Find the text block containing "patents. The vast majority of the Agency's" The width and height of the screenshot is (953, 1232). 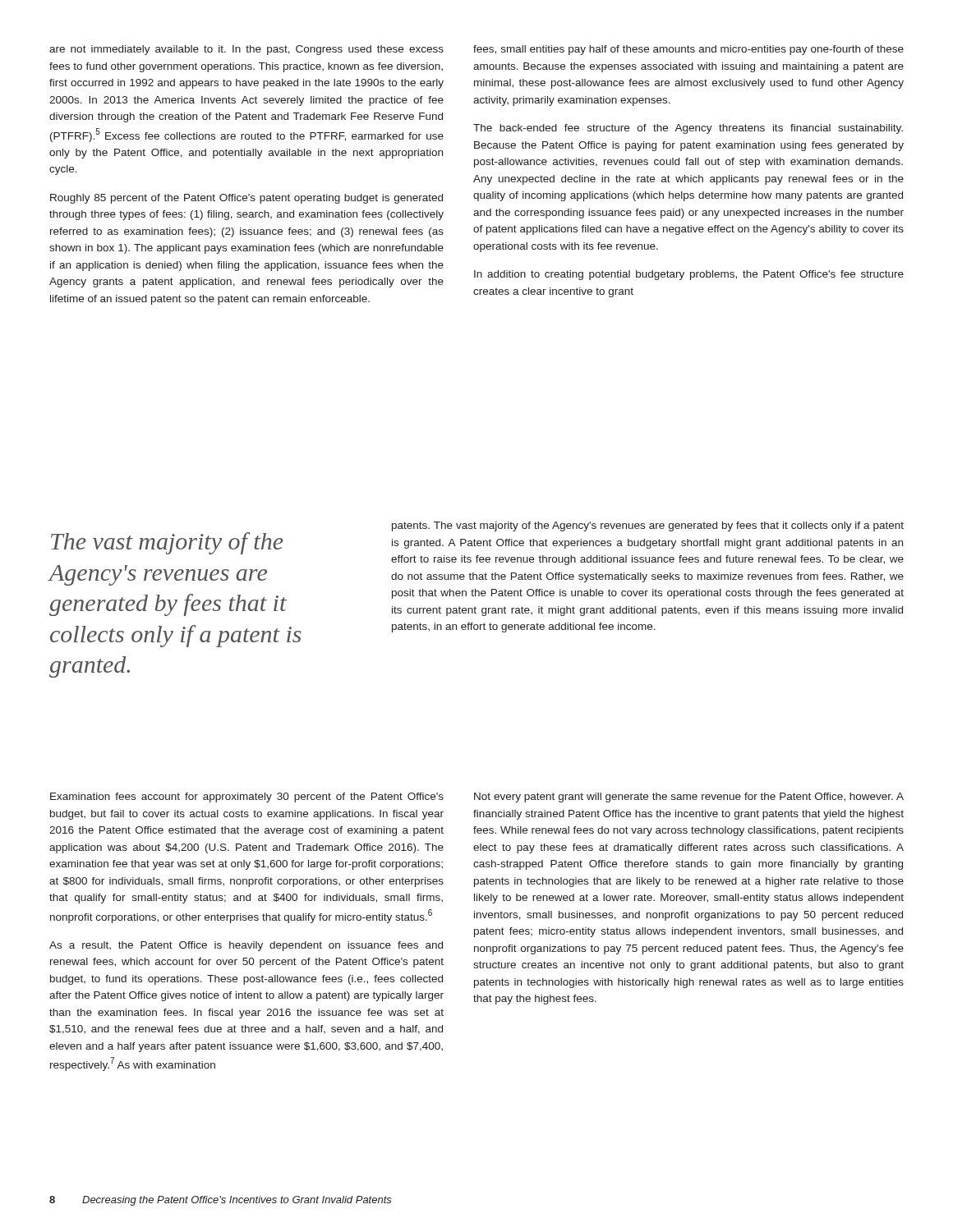(x=647, y=576)
